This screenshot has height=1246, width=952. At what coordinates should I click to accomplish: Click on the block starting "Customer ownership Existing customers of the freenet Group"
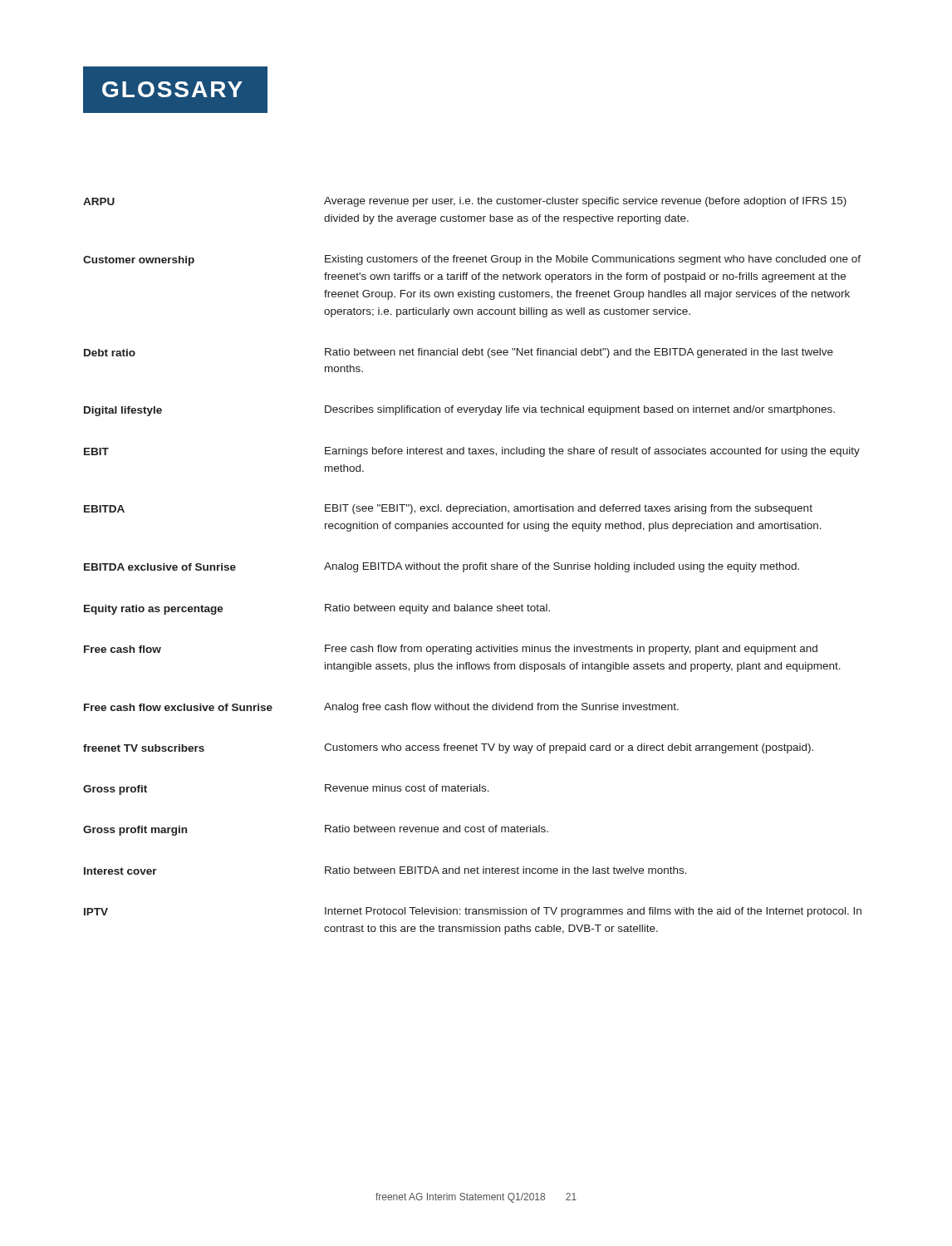tap(476, 285)
